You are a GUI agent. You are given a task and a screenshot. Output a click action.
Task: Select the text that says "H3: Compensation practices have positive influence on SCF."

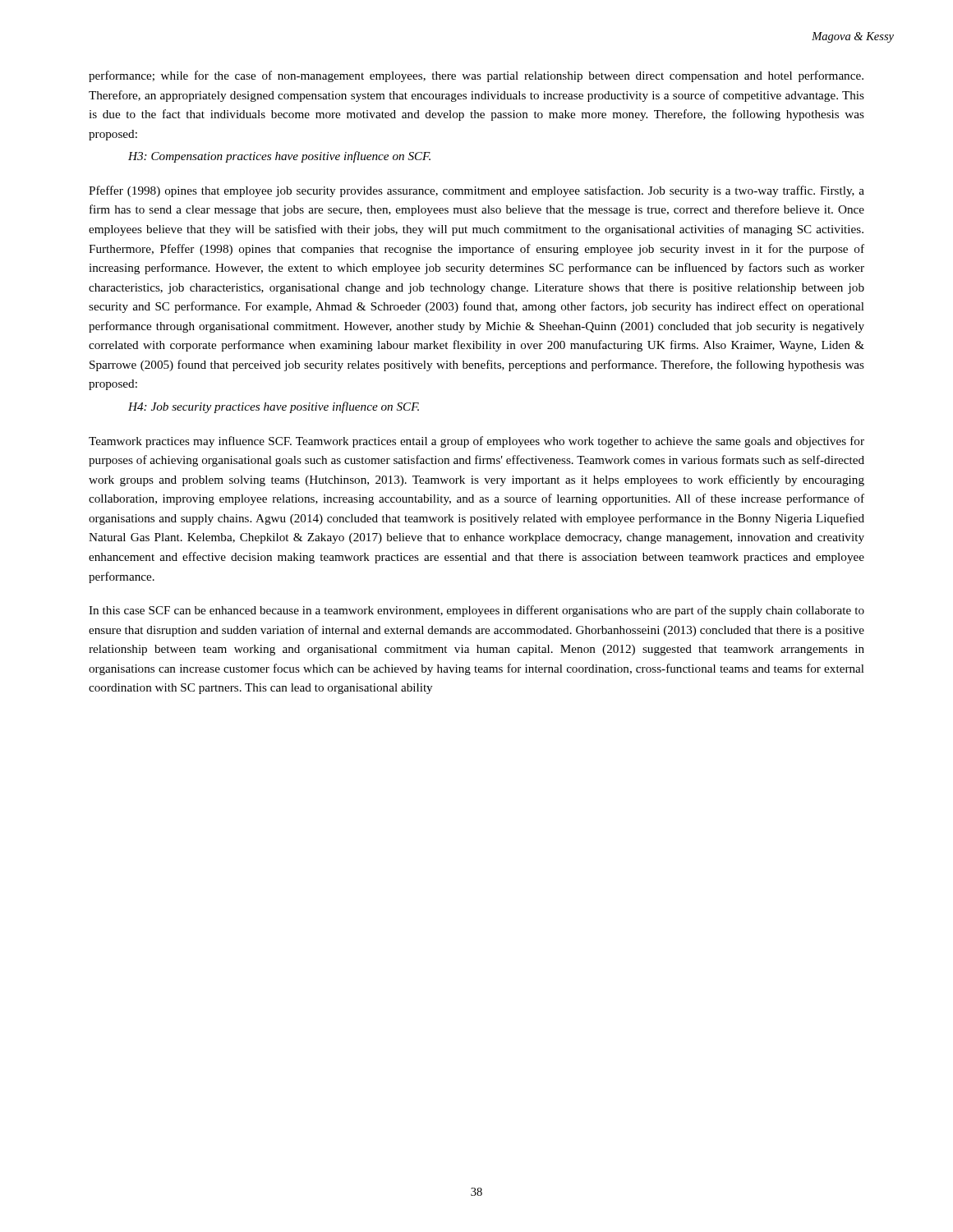coord(280,156)
